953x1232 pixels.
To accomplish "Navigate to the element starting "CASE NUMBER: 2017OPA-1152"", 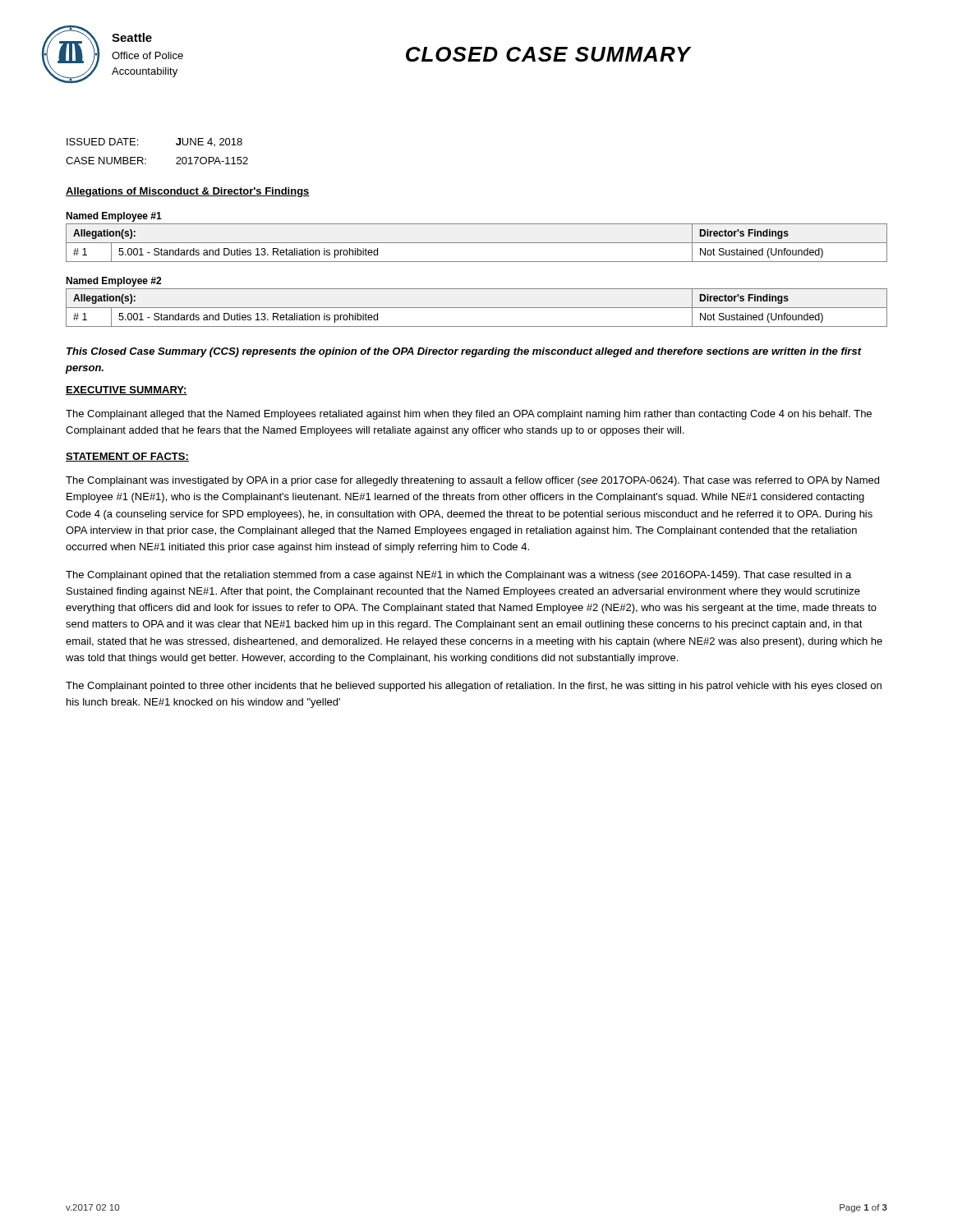I will tap(157, 161).
